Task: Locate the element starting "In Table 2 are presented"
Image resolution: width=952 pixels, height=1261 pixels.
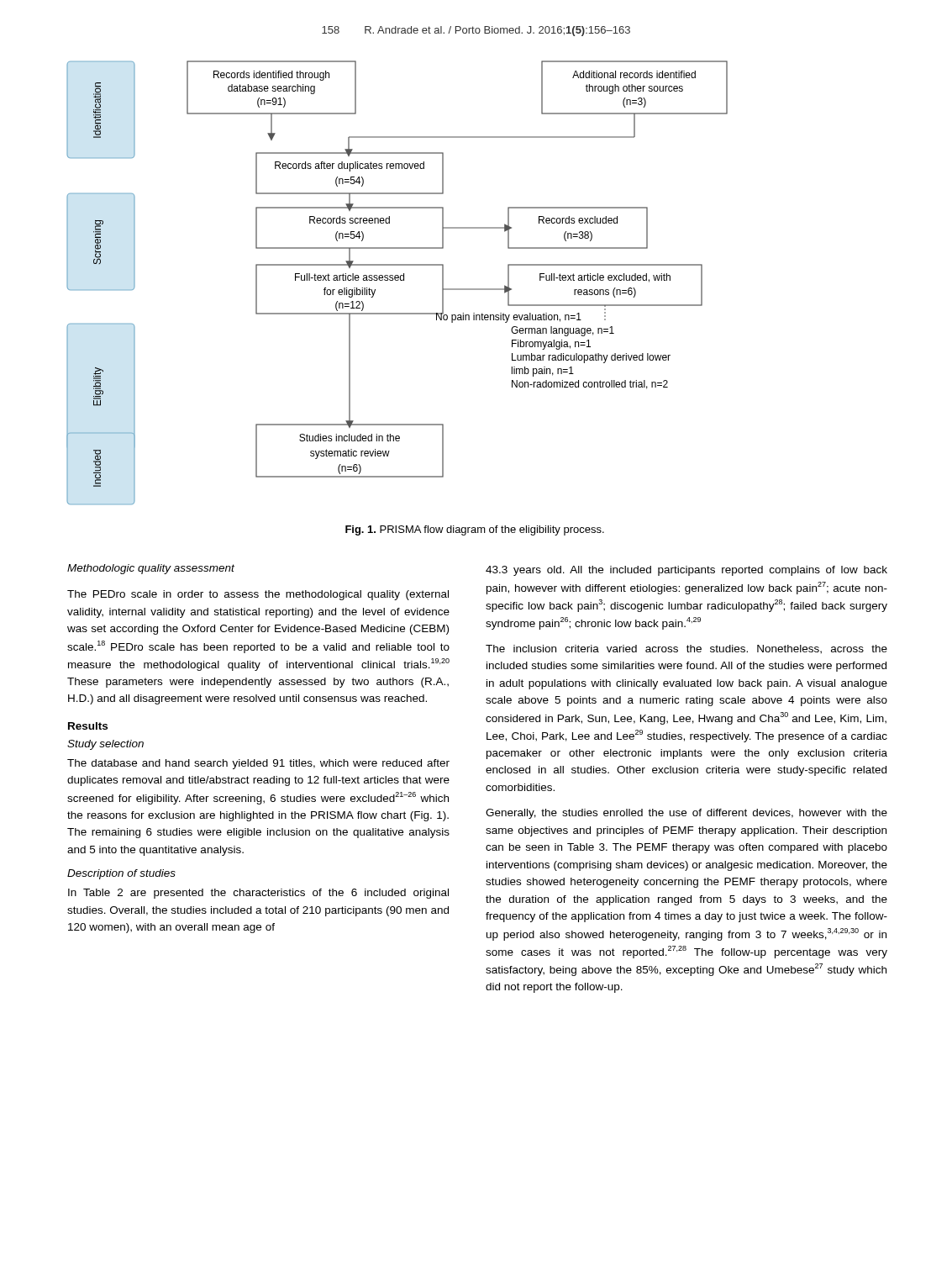Action: pyautogui.click(x=258, y=910)
